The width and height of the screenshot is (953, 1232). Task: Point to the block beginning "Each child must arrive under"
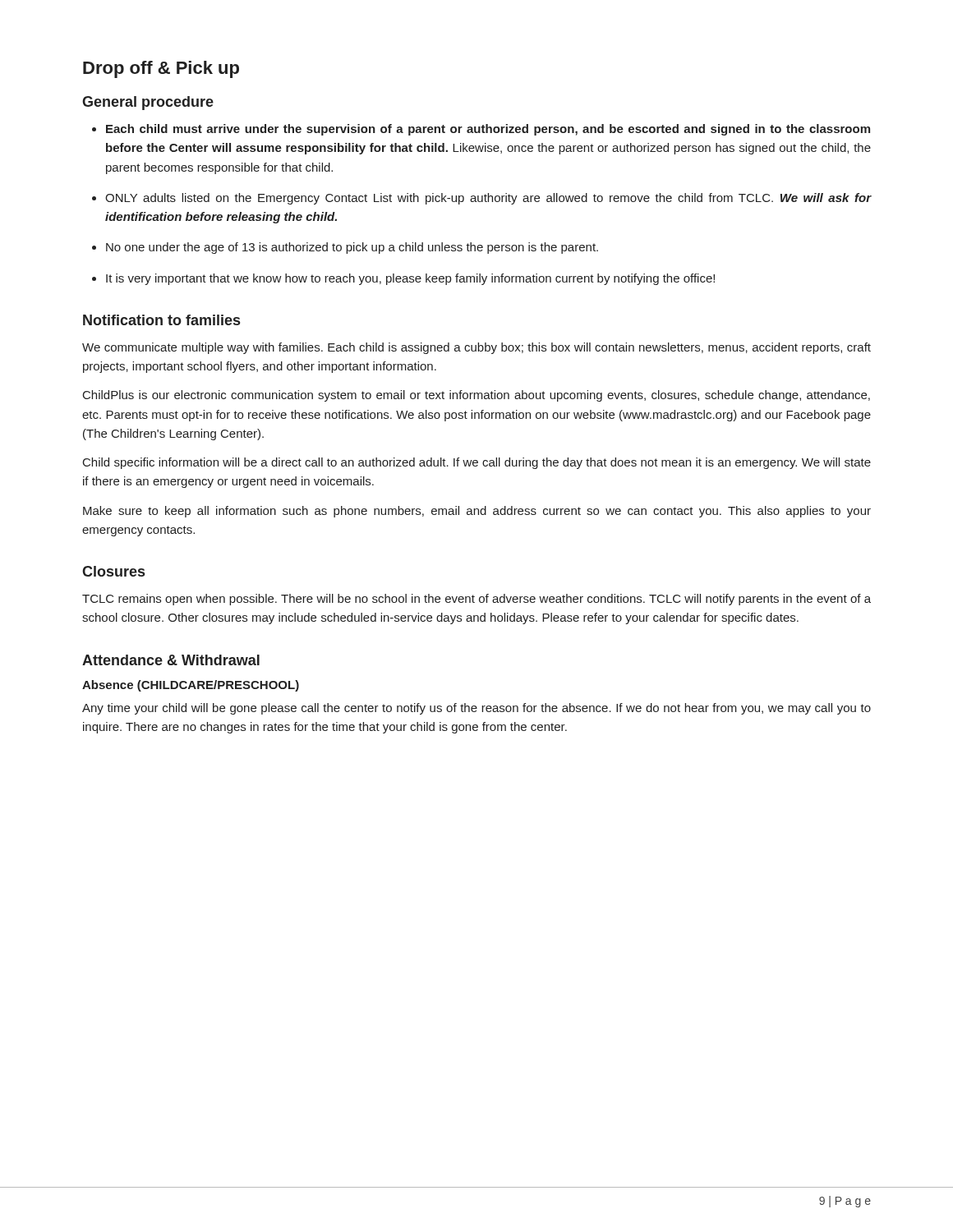click(x=476, y=148)
